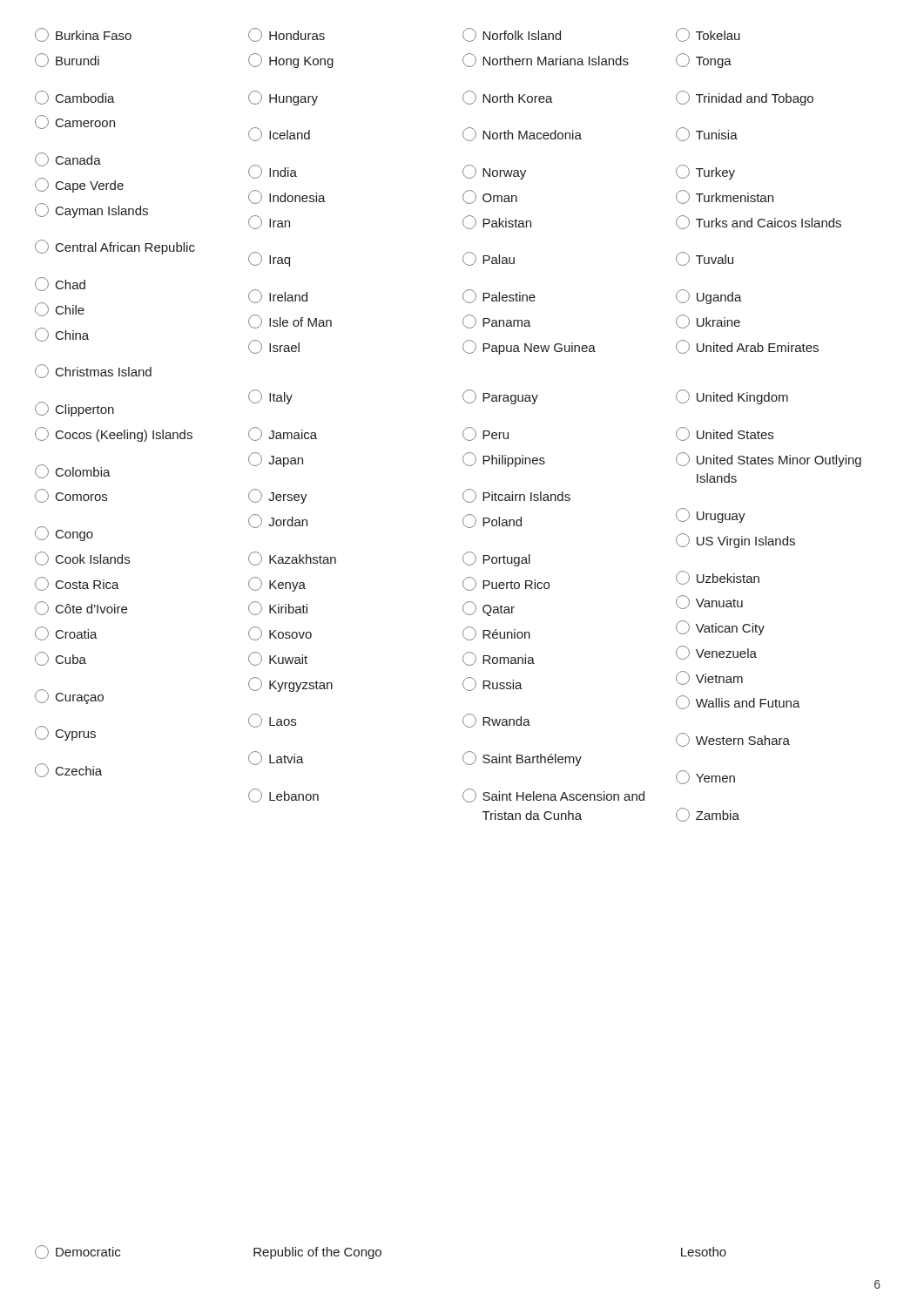Click where it says "Northern Mariana Islands"
Screen dimensions: 1307x924
(569, 61)
